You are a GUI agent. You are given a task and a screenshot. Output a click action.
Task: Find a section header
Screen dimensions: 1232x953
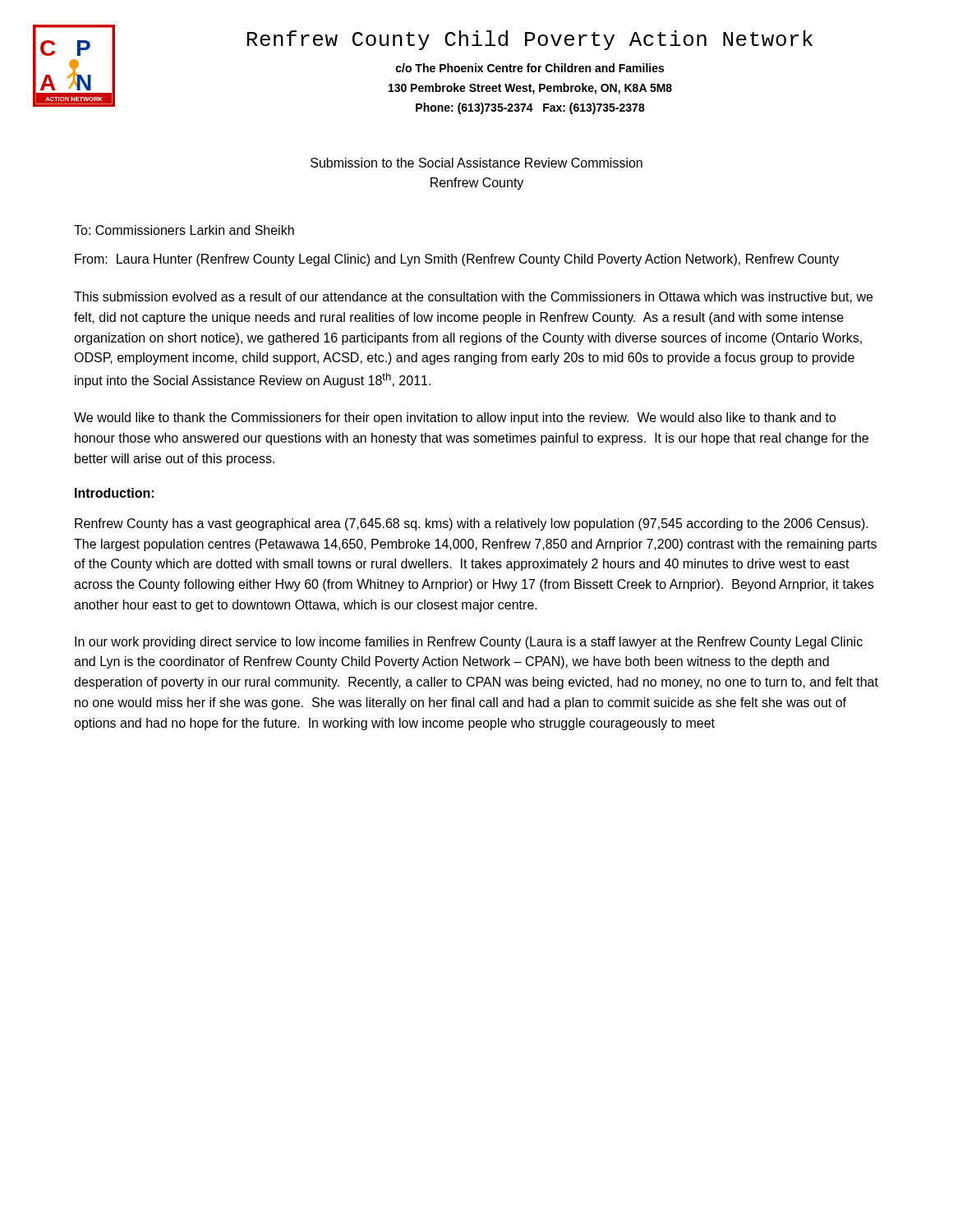[114, 493]
